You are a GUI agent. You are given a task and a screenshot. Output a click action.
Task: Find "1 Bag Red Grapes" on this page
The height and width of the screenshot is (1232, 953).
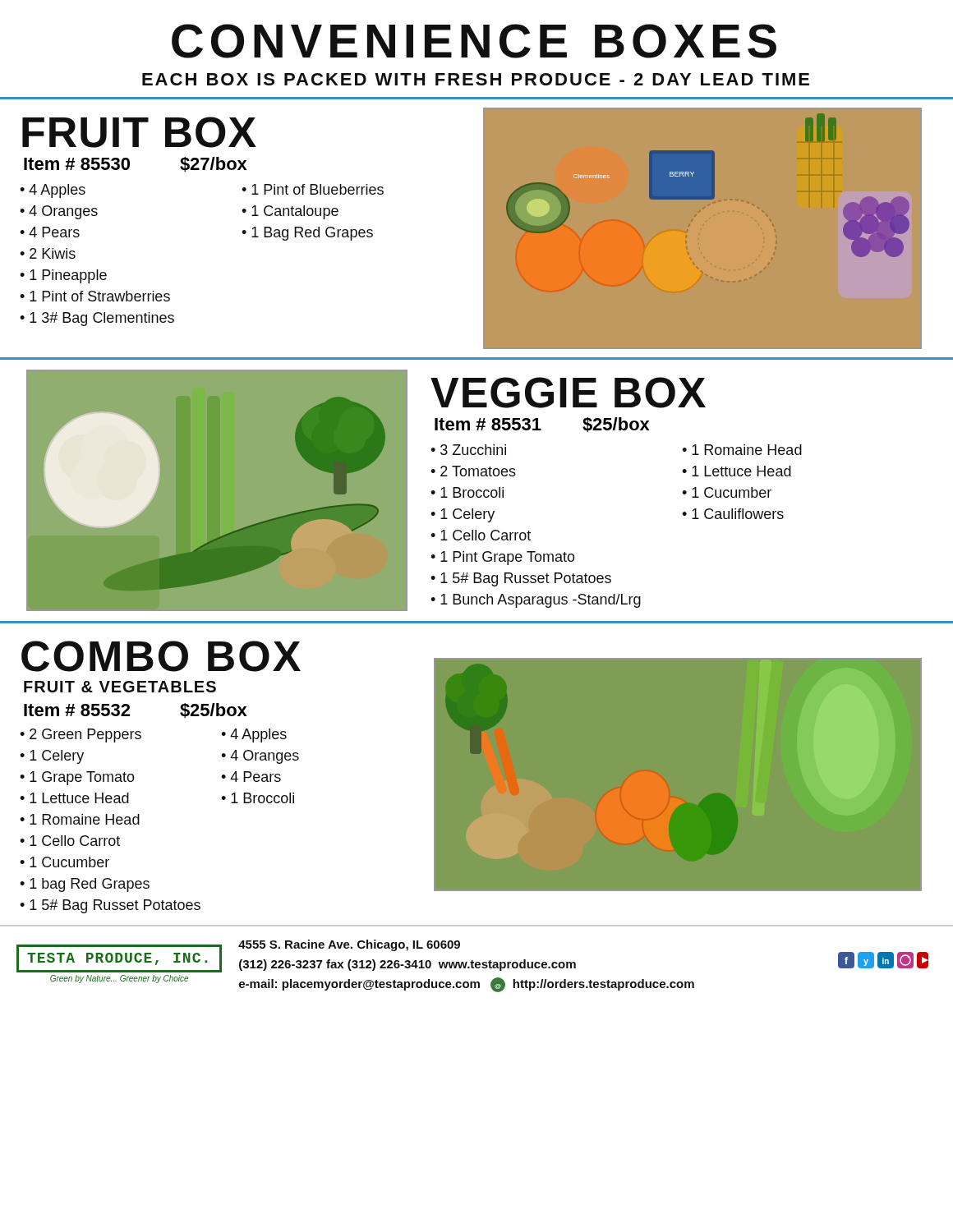(312, 232)
